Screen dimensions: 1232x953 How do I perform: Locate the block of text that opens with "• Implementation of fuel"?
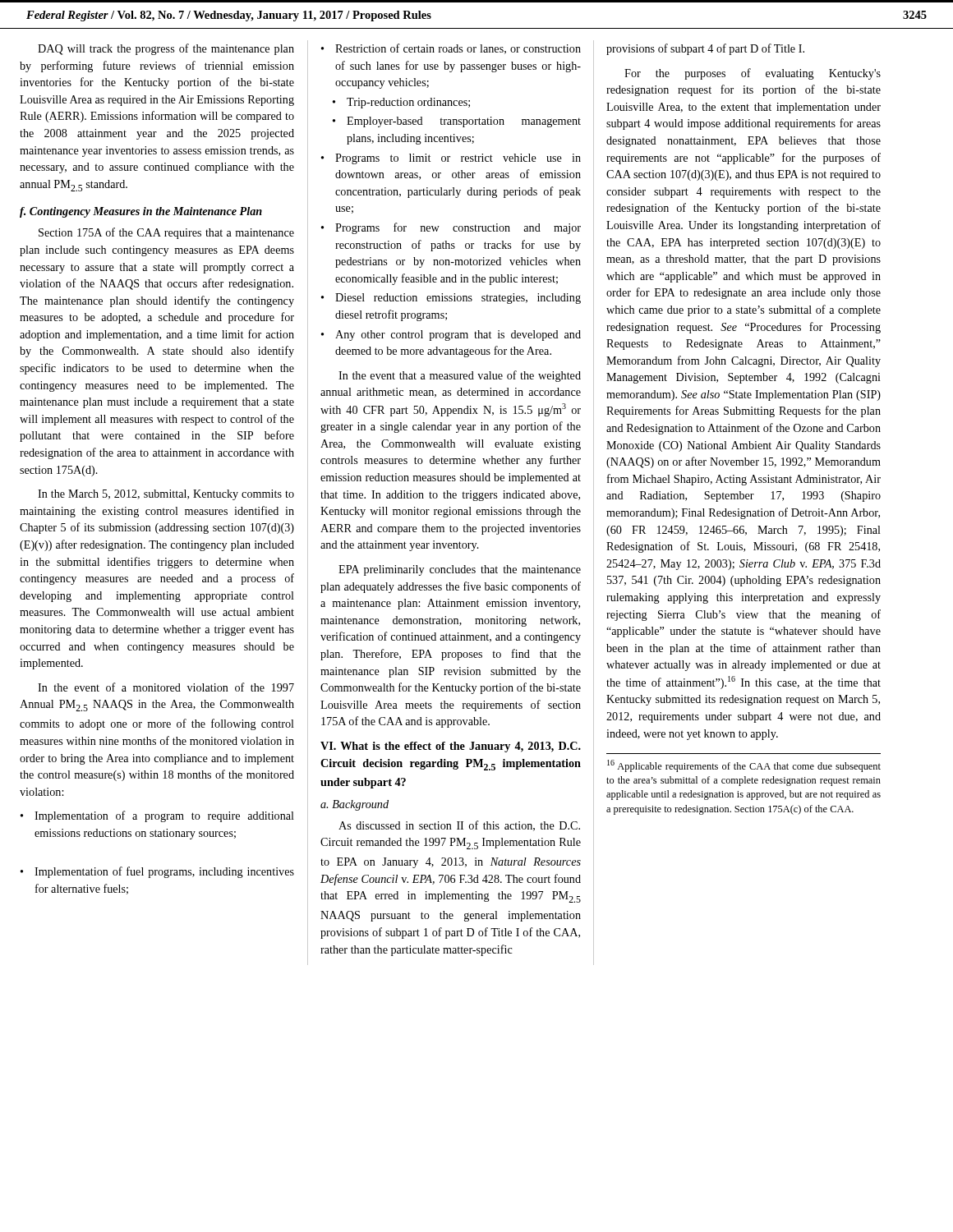tap(157, 880)
